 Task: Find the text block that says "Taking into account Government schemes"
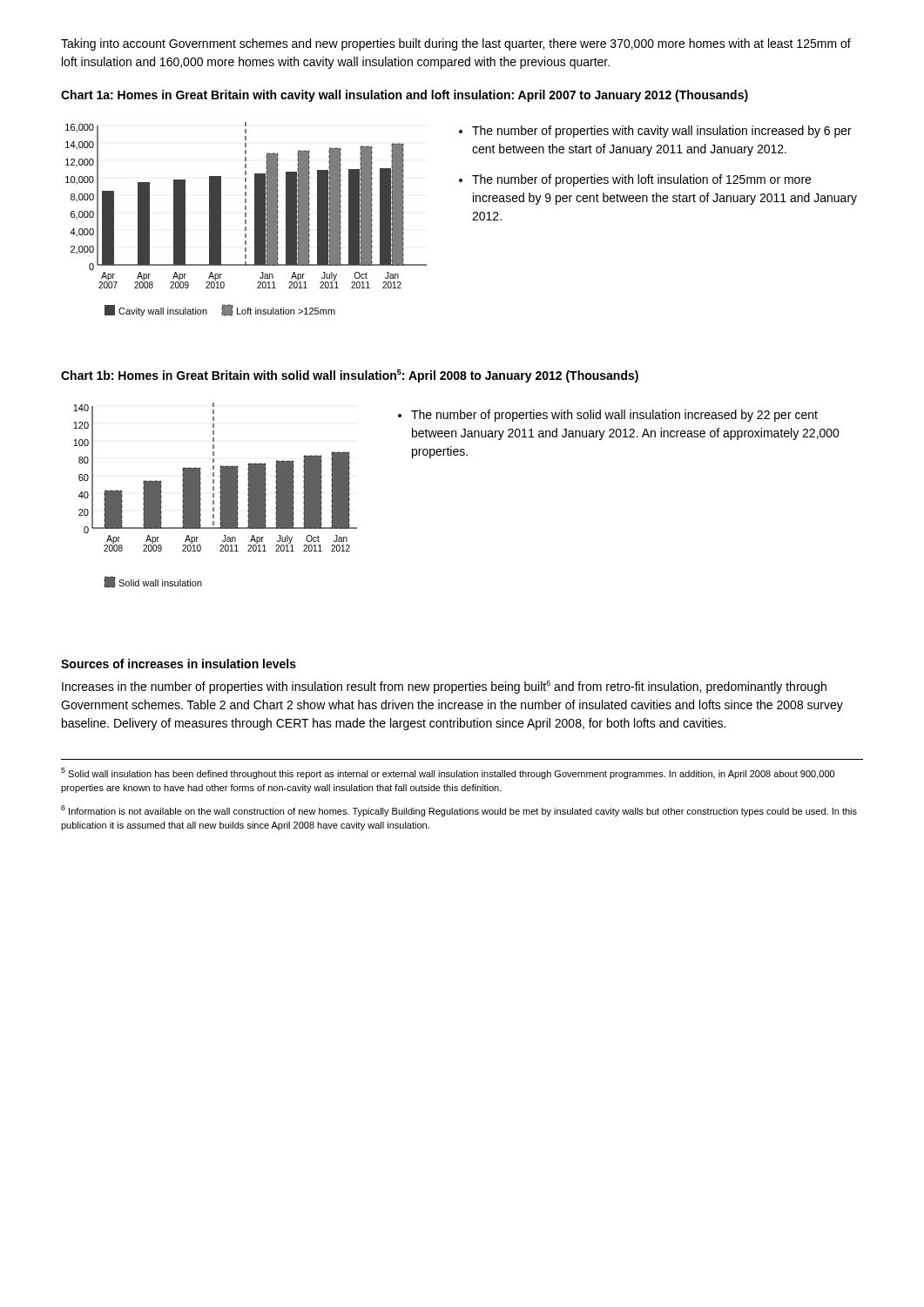[456, 53]
